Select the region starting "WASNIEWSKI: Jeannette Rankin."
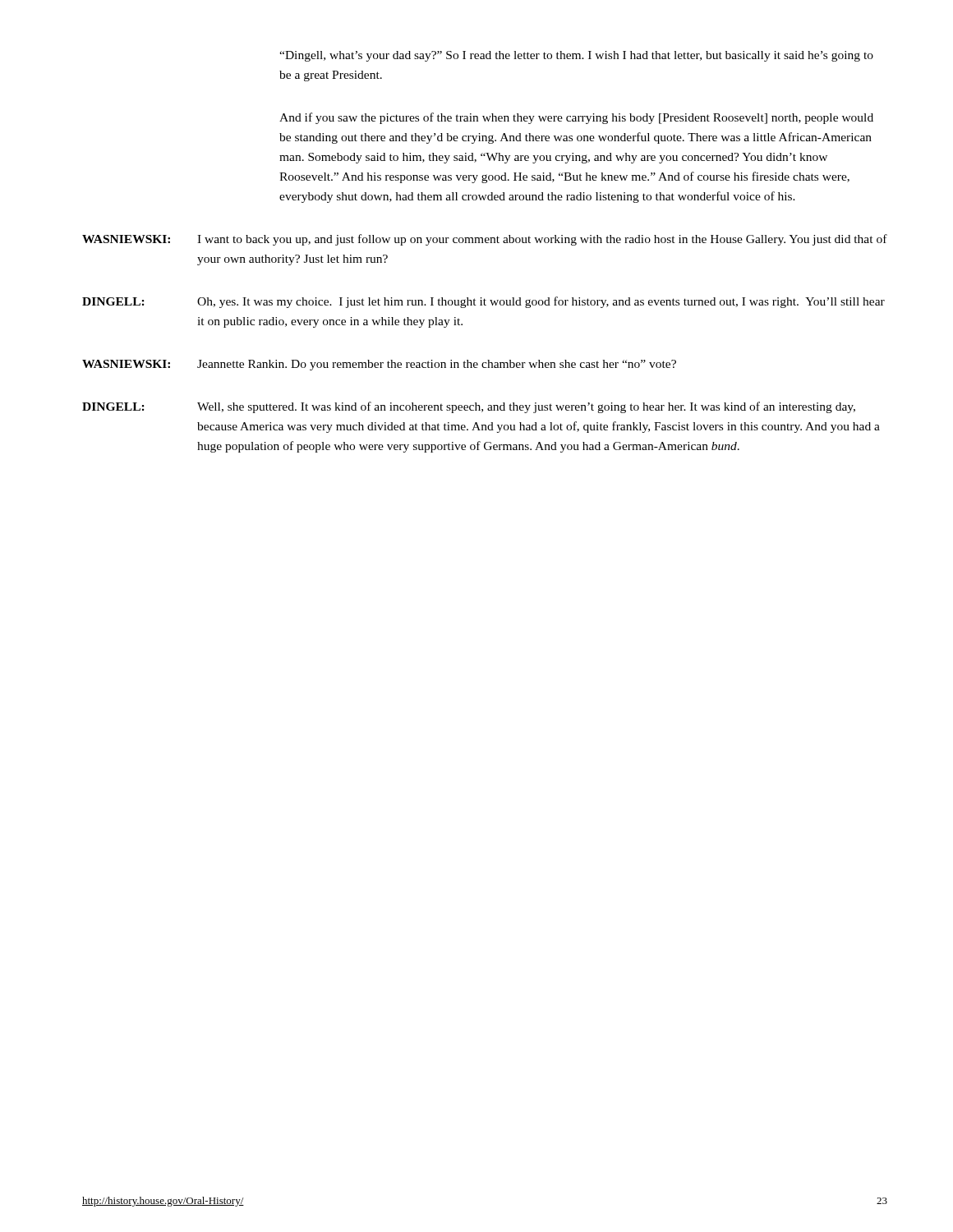The image size is (953, 1232). coord(485,364)
